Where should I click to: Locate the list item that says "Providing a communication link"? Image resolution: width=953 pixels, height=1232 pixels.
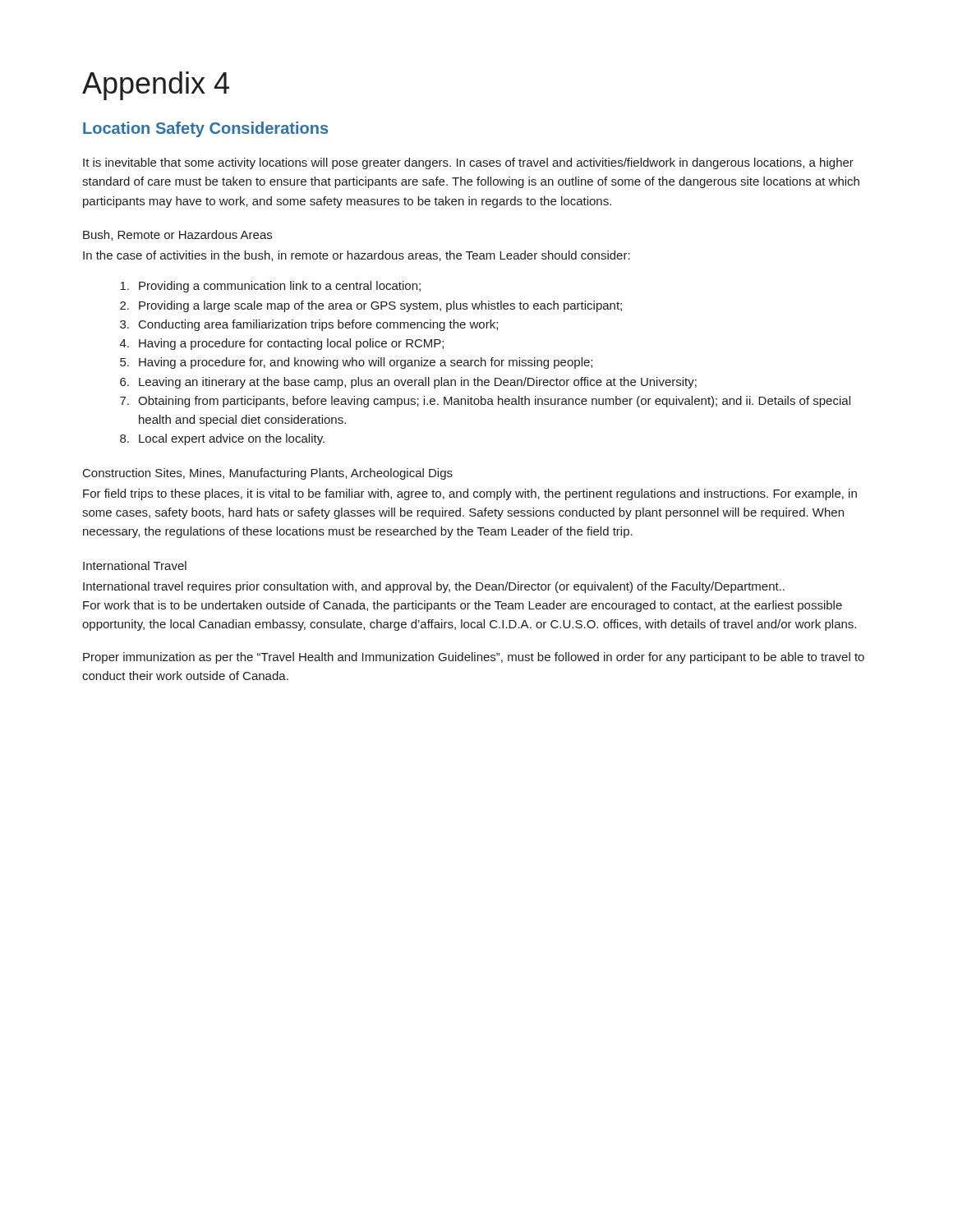[270, 287]
